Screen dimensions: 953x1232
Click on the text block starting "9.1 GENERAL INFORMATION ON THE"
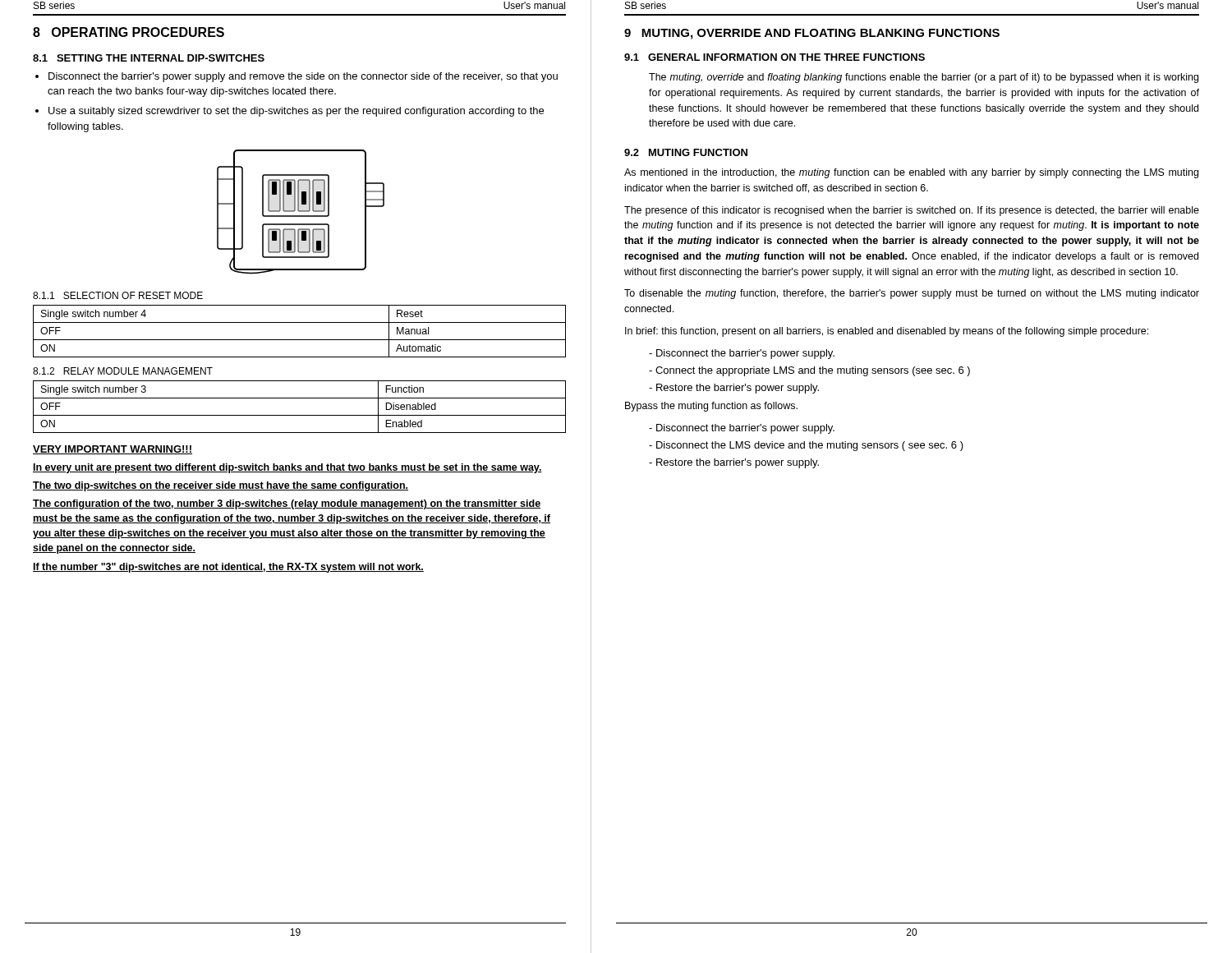coord(775,57)
